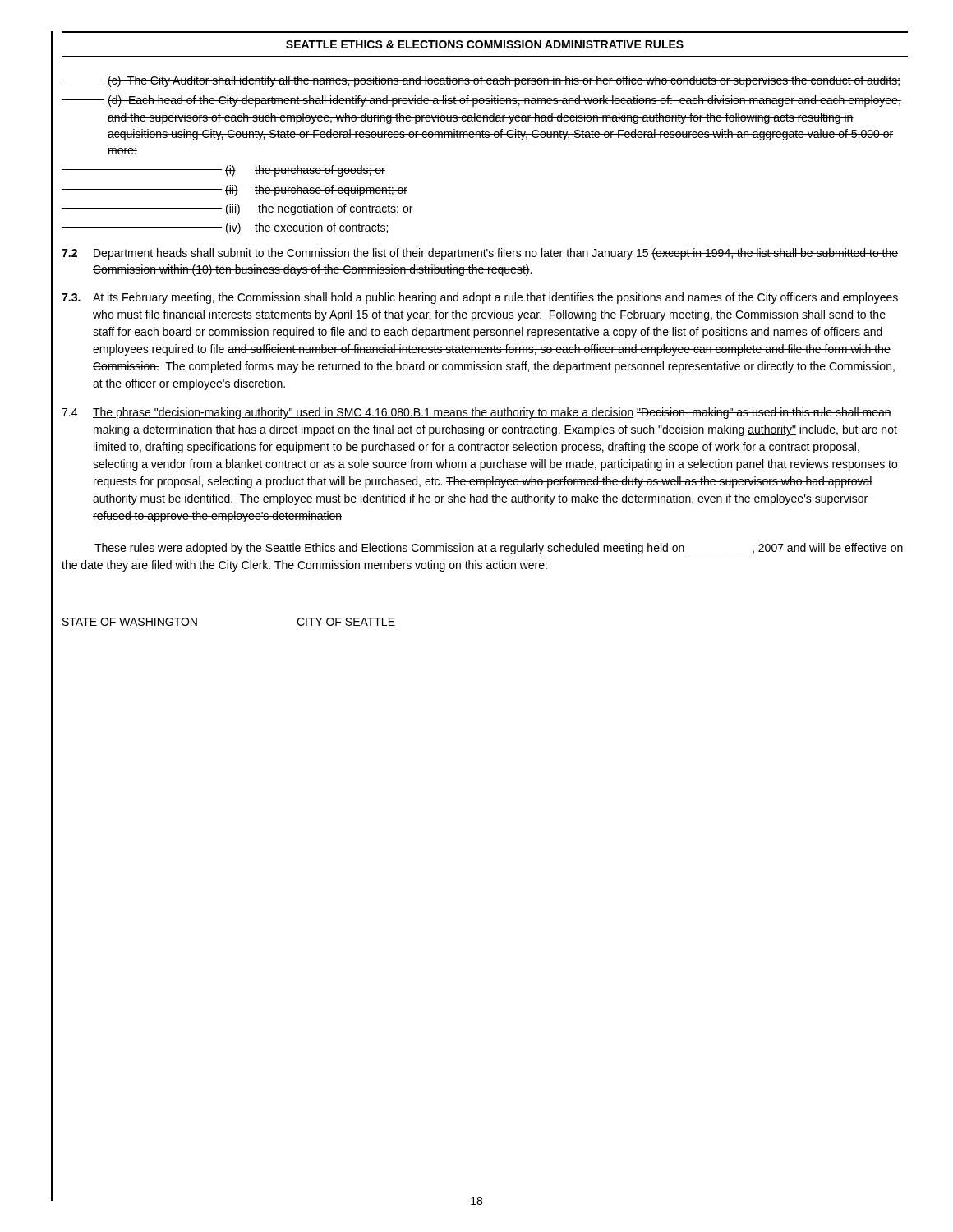Image resolution: width=953 pixels, height=1232 pixels.
Task: Locate the element starting "STATE OF WASHINGTON CITY OF SEATTLE"
Action: (x=129, y=621)
